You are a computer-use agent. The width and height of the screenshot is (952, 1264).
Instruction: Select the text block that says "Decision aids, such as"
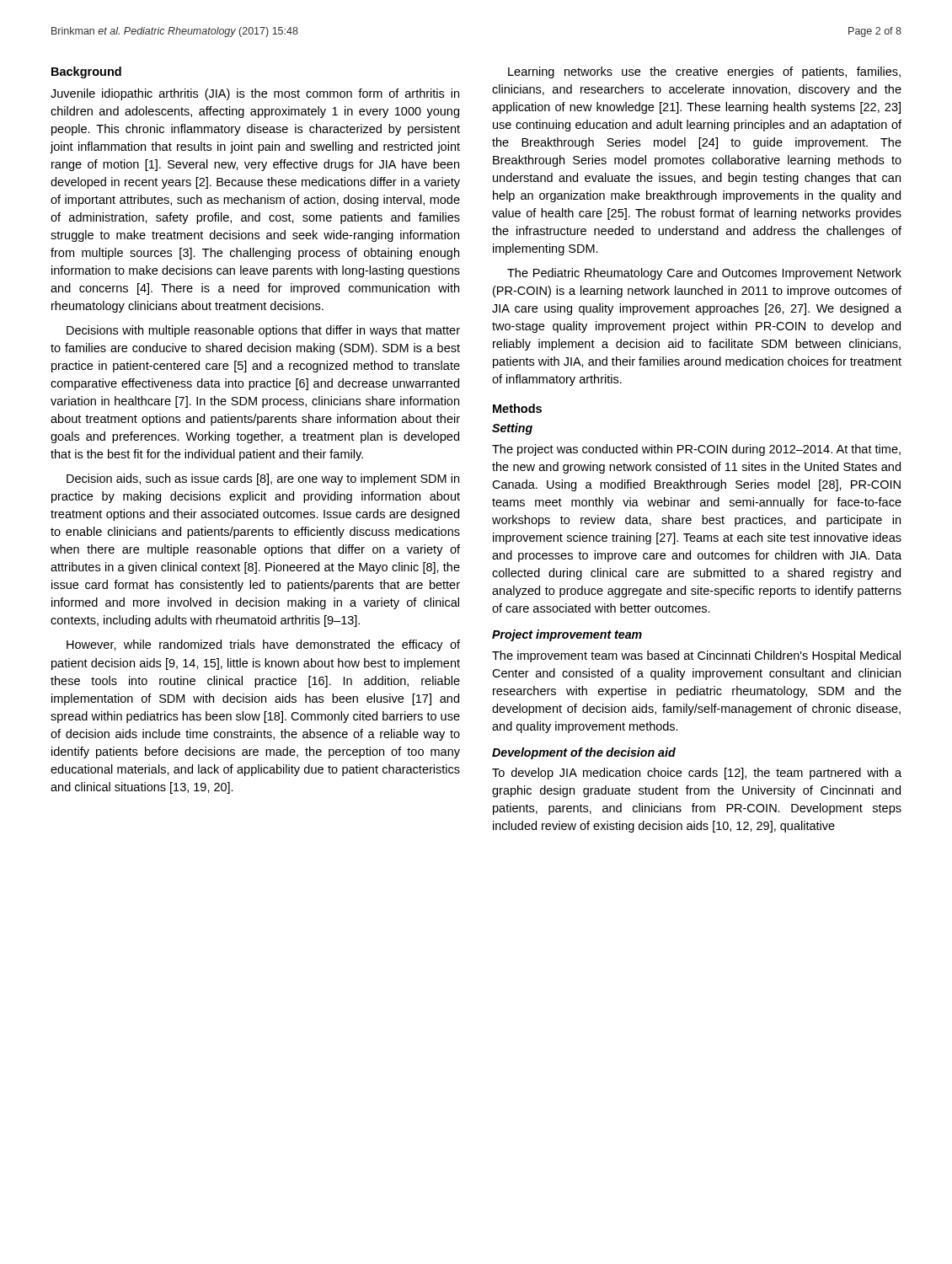click(x=255, y=550)
